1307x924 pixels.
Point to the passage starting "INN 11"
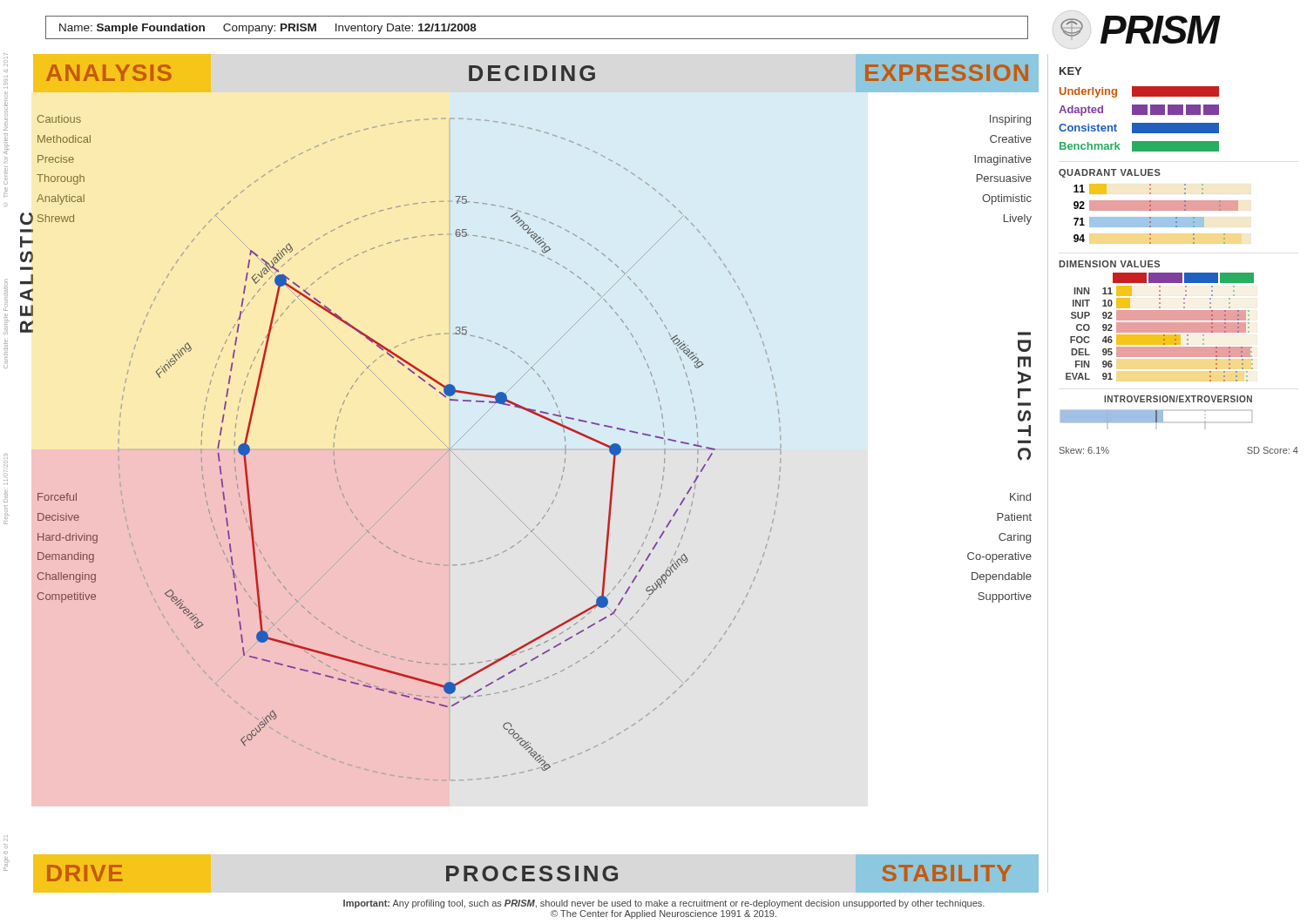coord(1158,291)
